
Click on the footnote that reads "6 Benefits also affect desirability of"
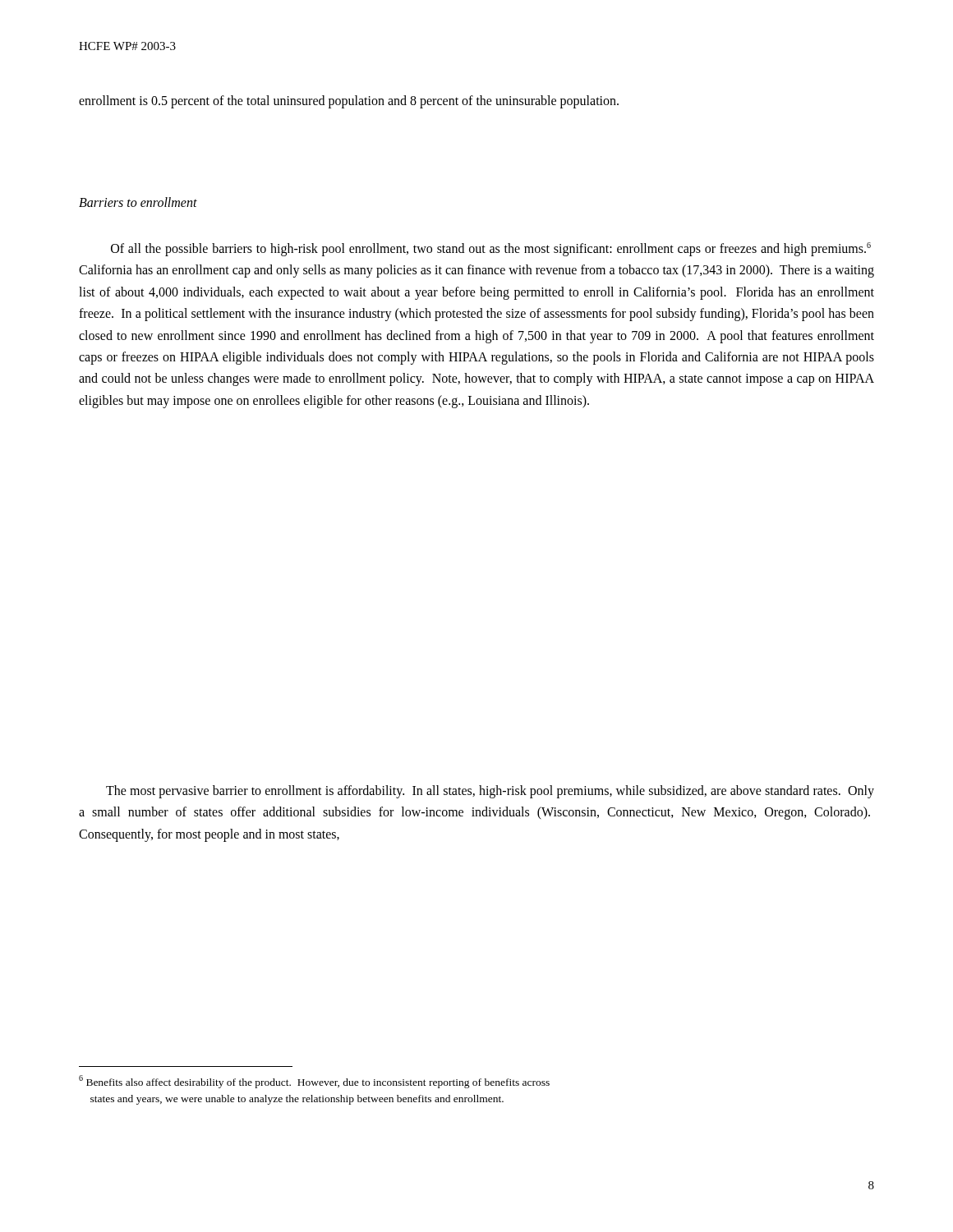point(314,1089)
